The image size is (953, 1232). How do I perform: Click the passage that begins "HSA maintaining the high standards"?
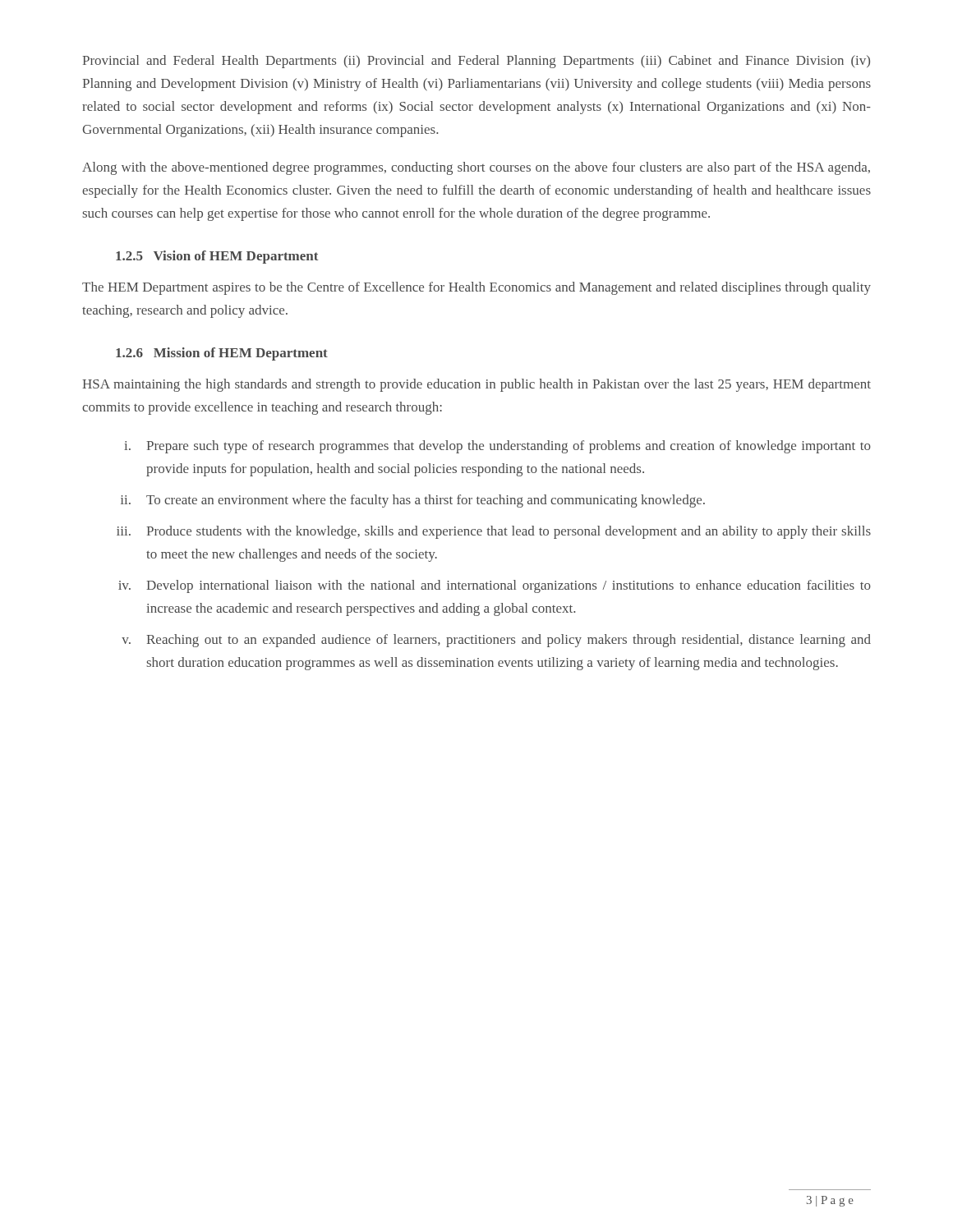click(x=476, y=396)
